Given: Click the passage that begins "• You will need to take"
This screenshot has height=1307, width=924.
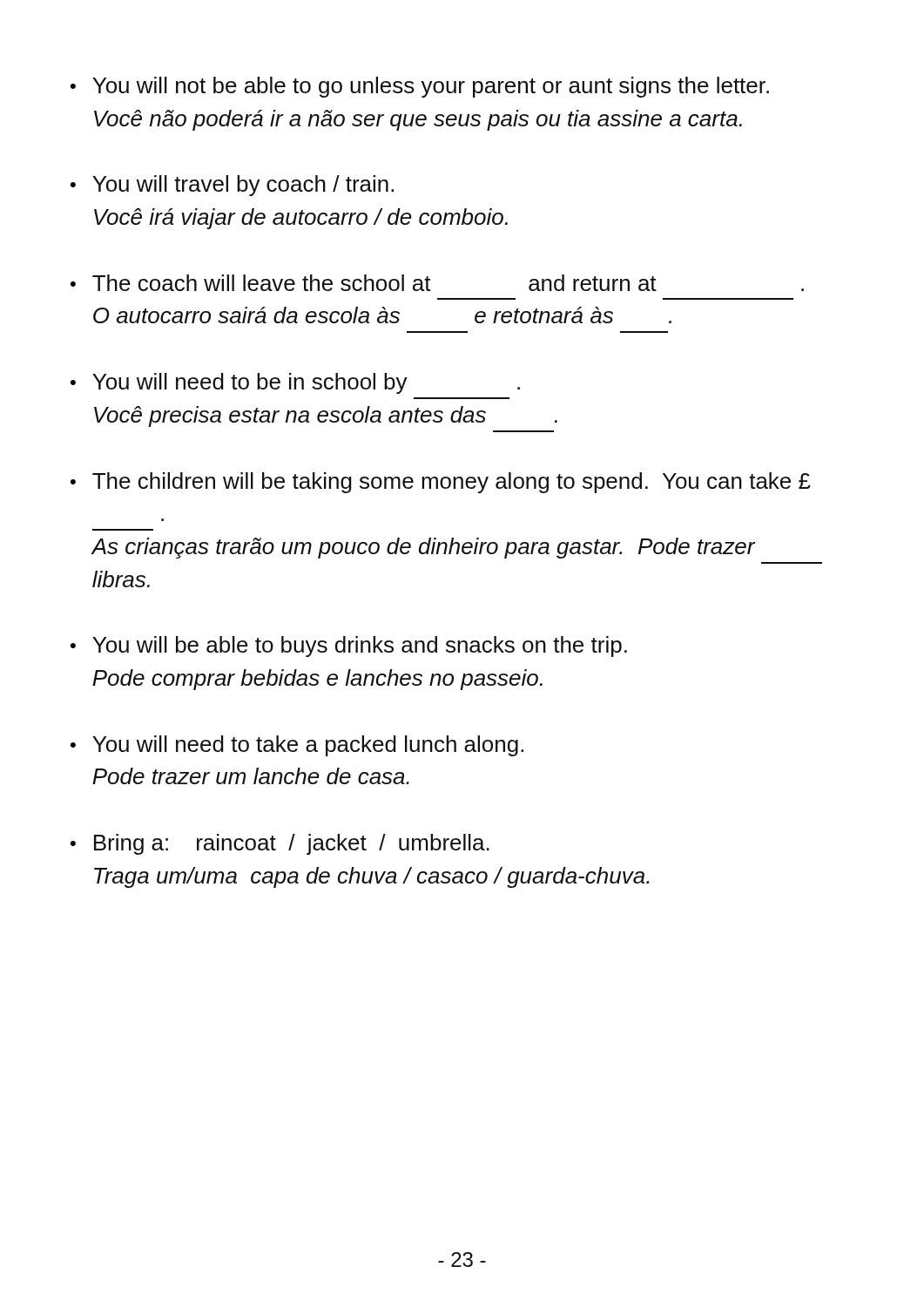Looking at the screenshot, I should pos(298,761).
